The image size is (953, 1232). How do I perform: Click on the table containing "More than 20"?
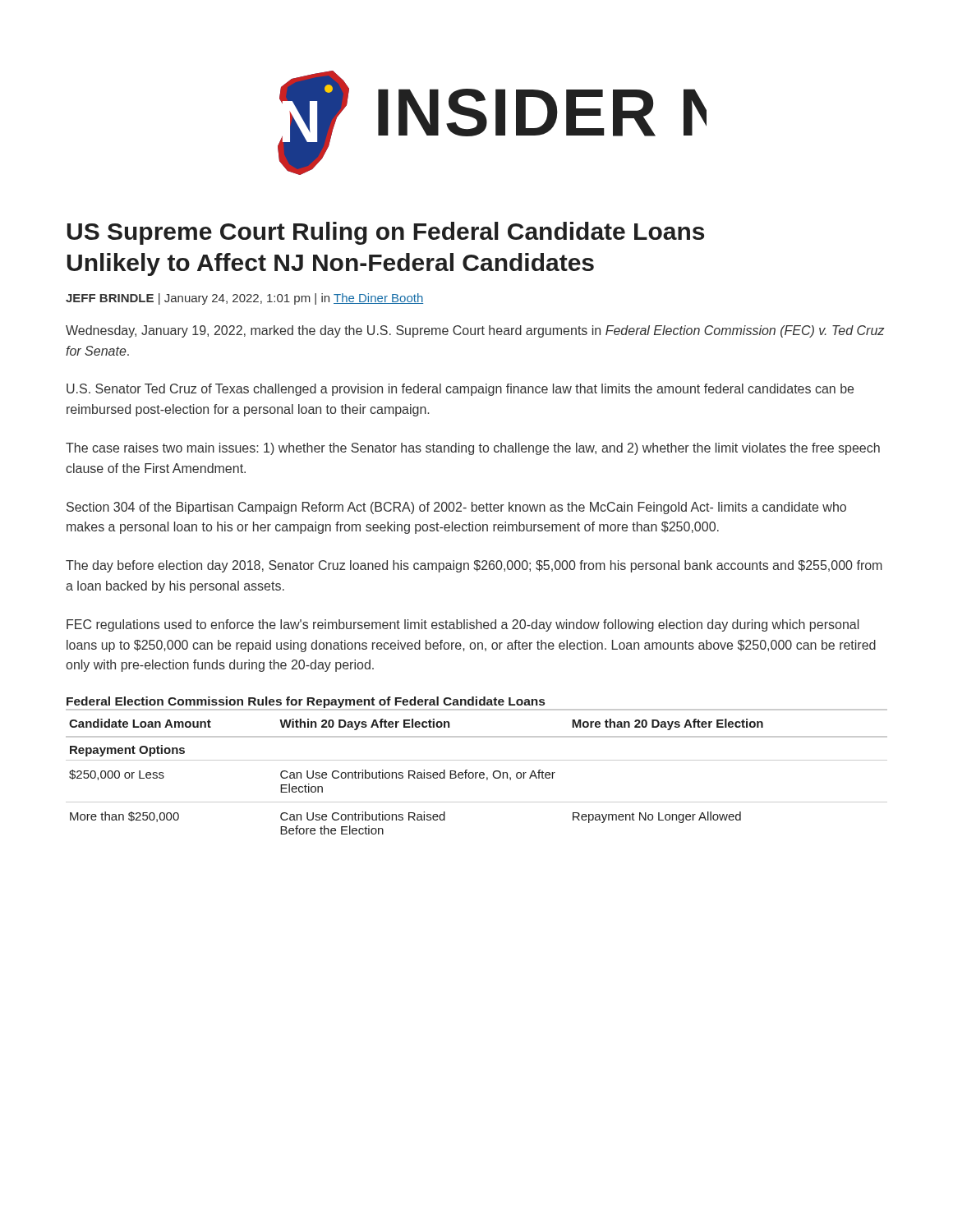pyautogui.click(x=476, y=776)
